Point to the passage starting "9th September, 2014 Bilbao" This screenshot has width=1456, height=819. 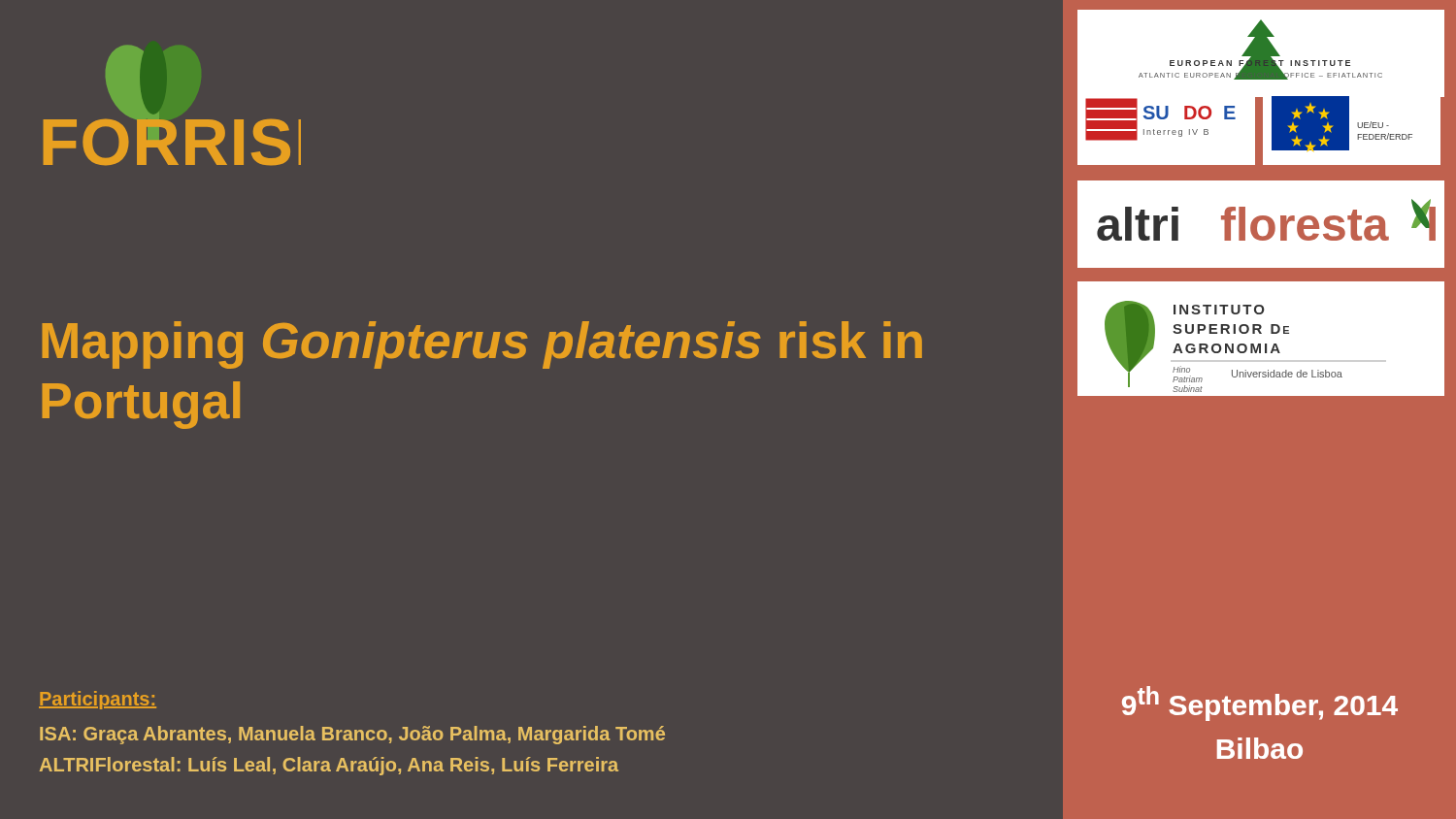(x=1259, y=724)
